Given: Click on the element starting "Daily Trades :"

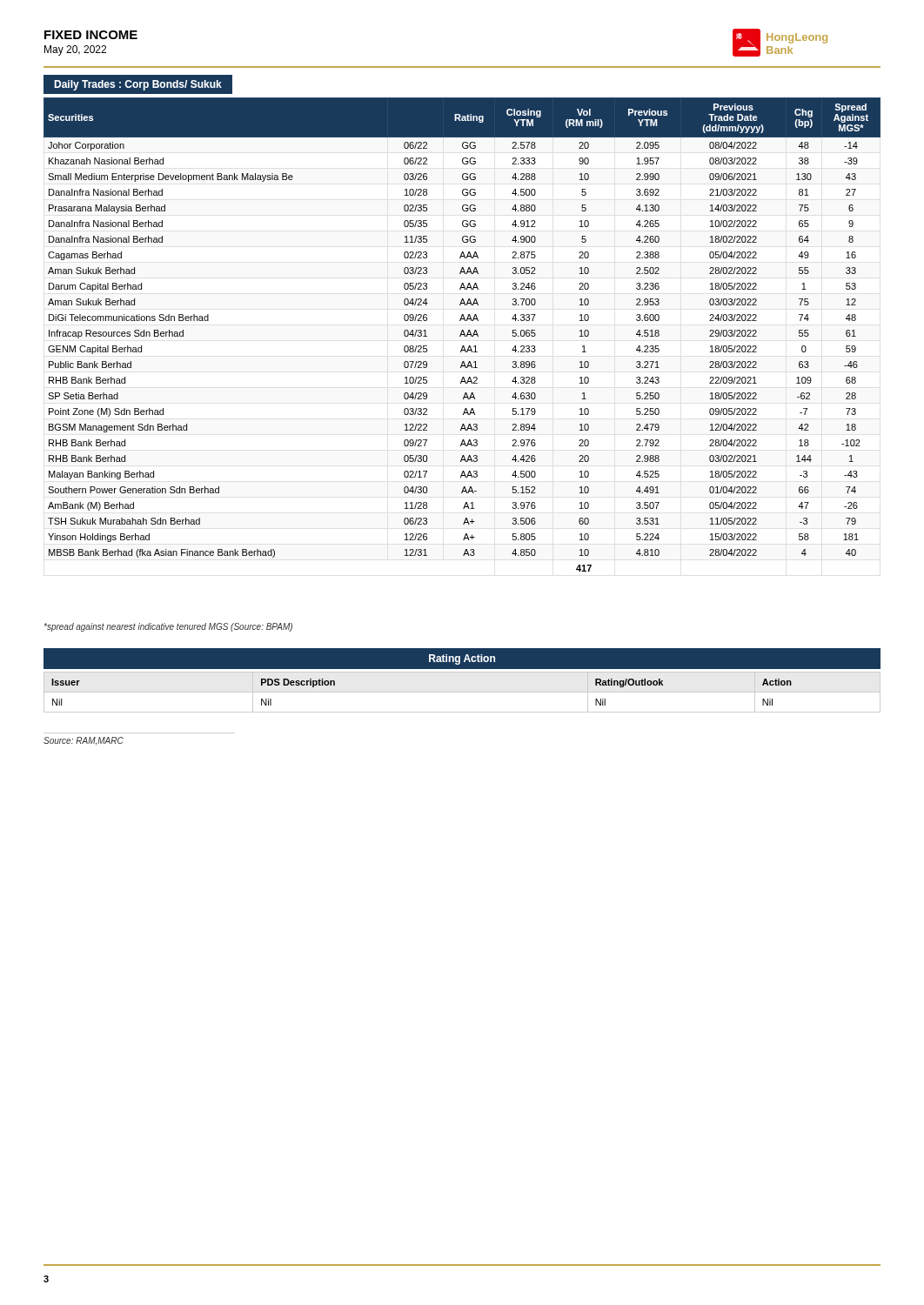Looking at the screenshot, I should pos(138,84).
